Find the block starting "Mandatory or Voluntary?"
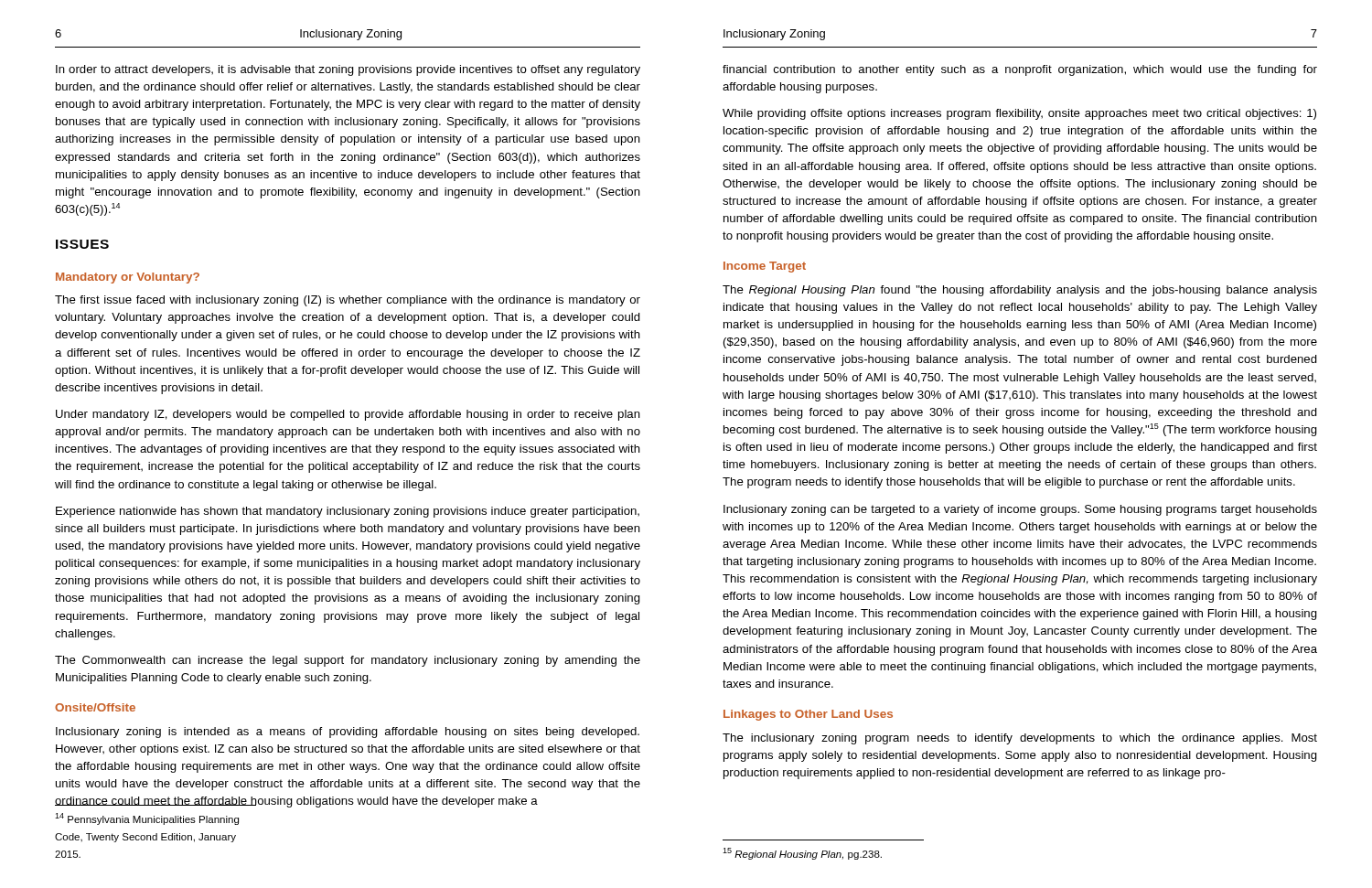 click(x=127, y=276)
